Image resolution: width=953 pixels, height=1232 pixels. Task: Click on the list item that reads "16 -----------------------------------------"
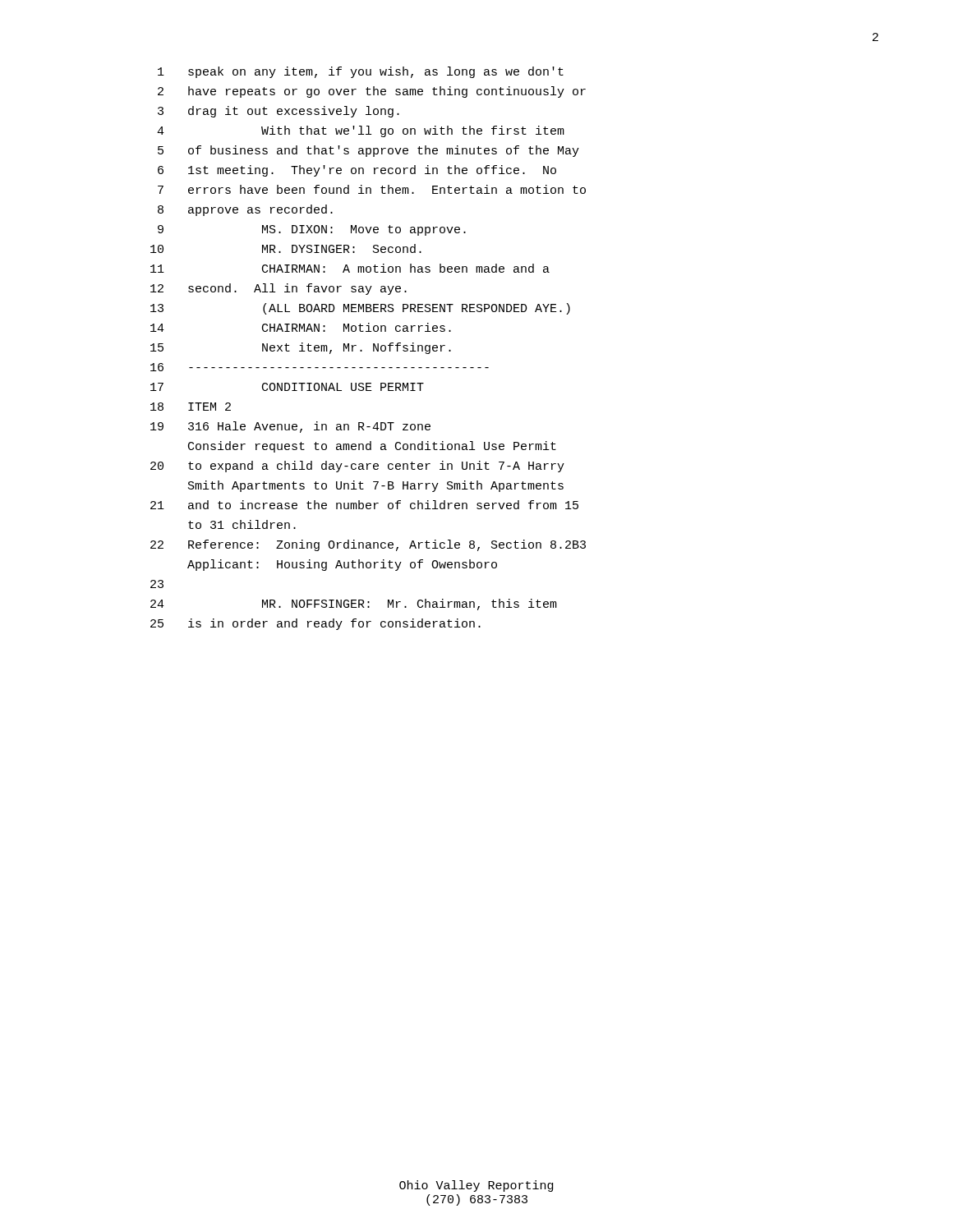click(320, 367)
